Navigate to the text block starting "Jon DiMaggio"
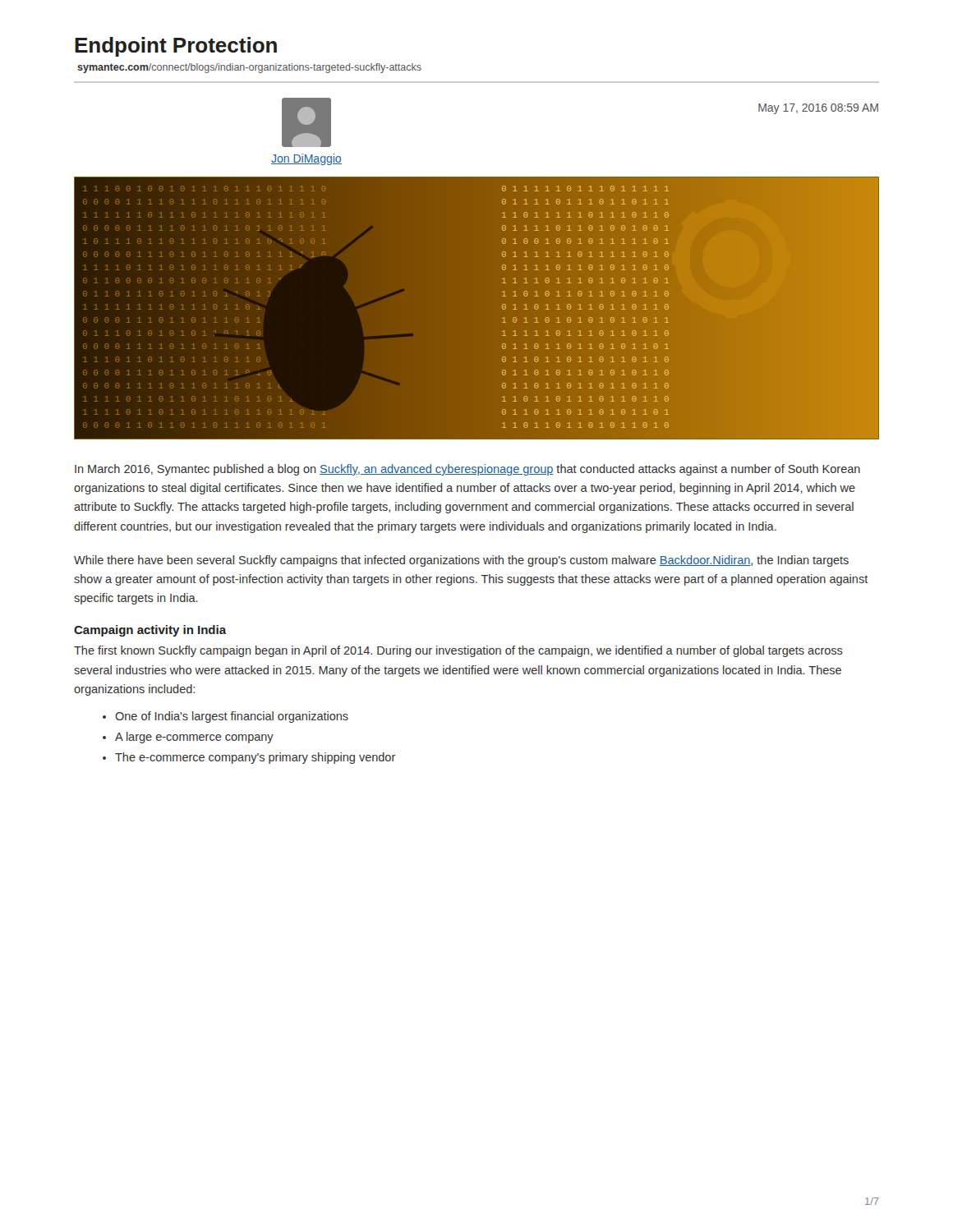 306,131
